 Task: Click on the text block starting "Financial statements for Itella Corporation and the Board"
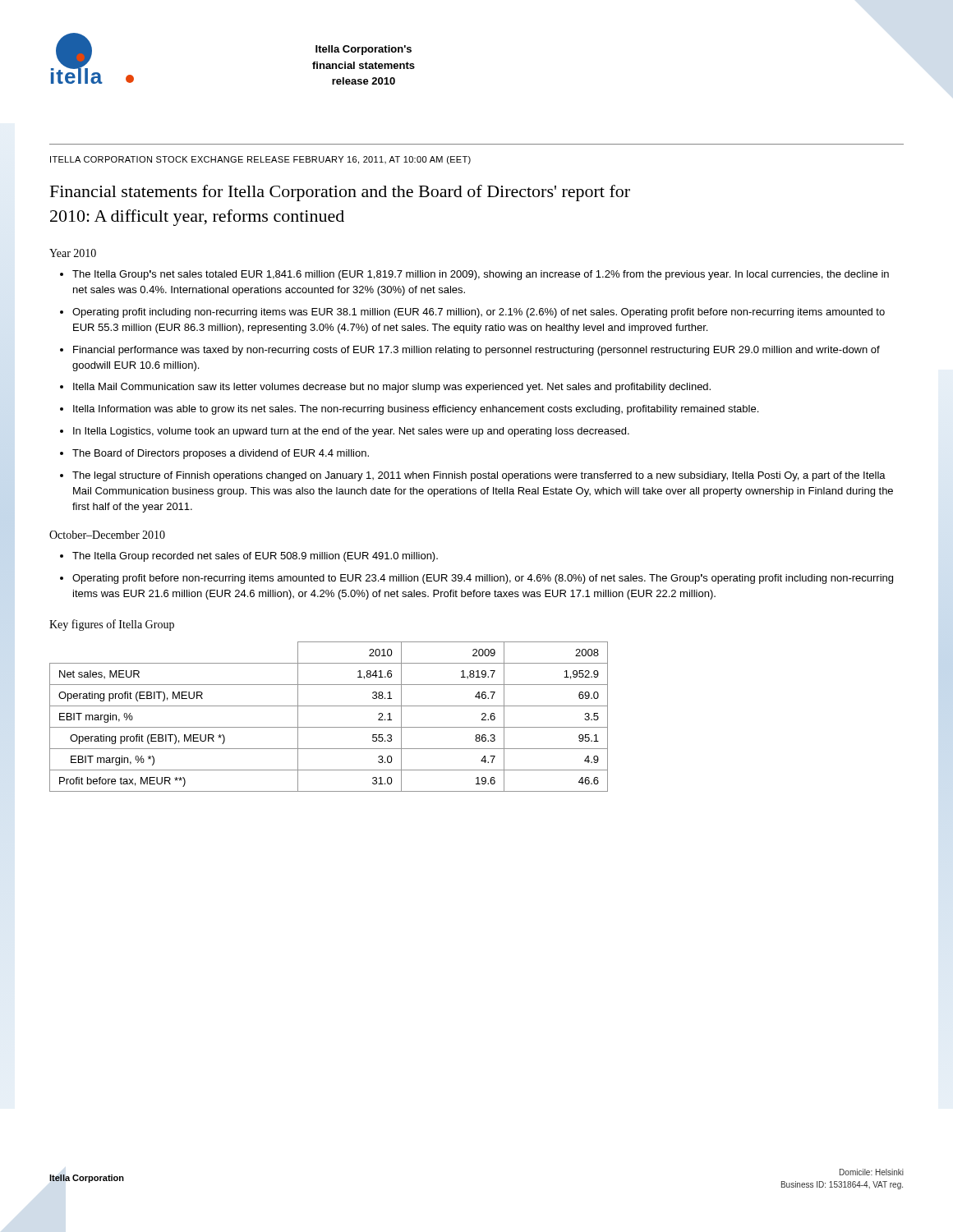coord(340,203)
